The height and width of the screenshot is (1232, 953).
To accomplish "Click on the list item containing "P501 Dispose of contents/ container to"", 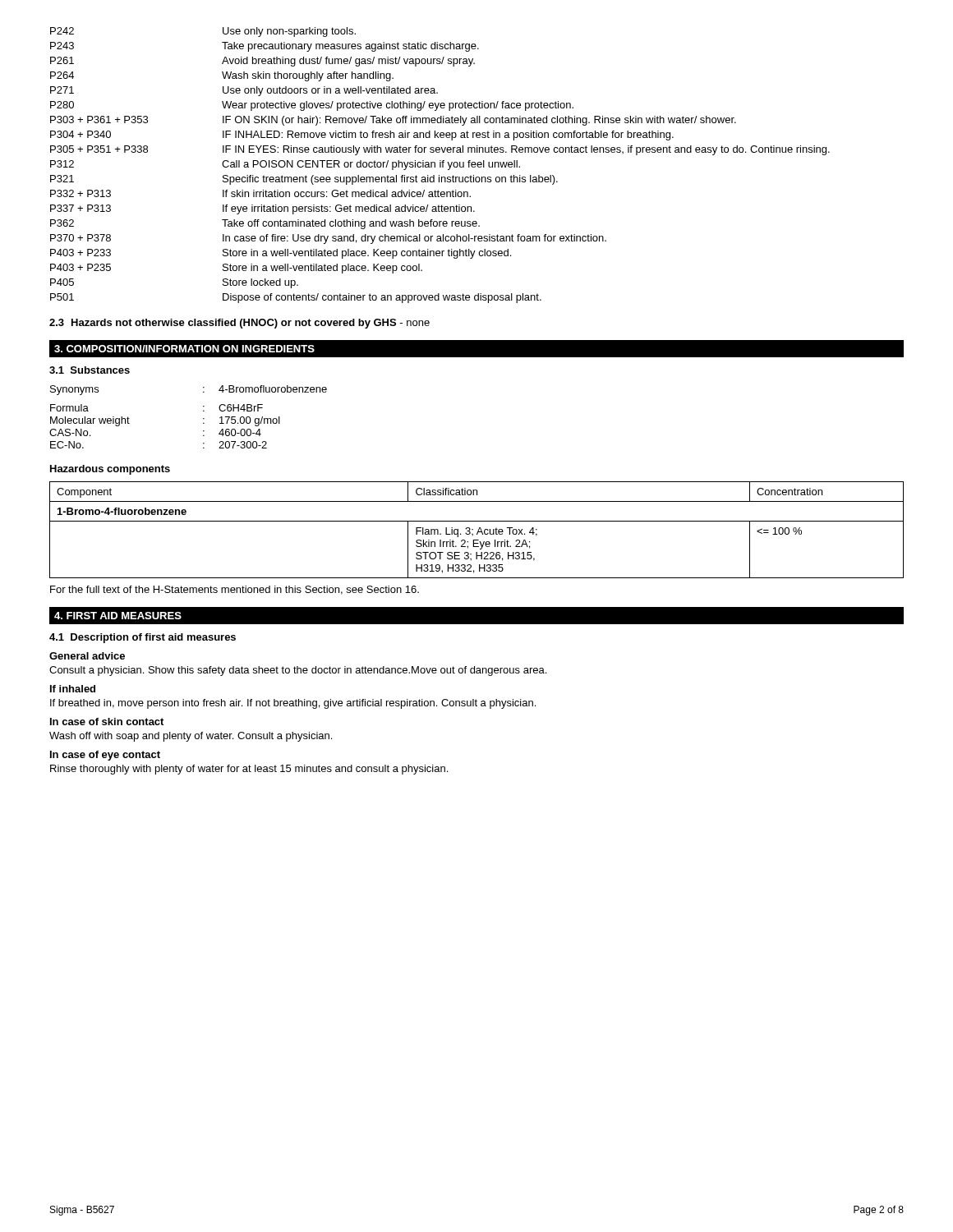I will (476, 297).
